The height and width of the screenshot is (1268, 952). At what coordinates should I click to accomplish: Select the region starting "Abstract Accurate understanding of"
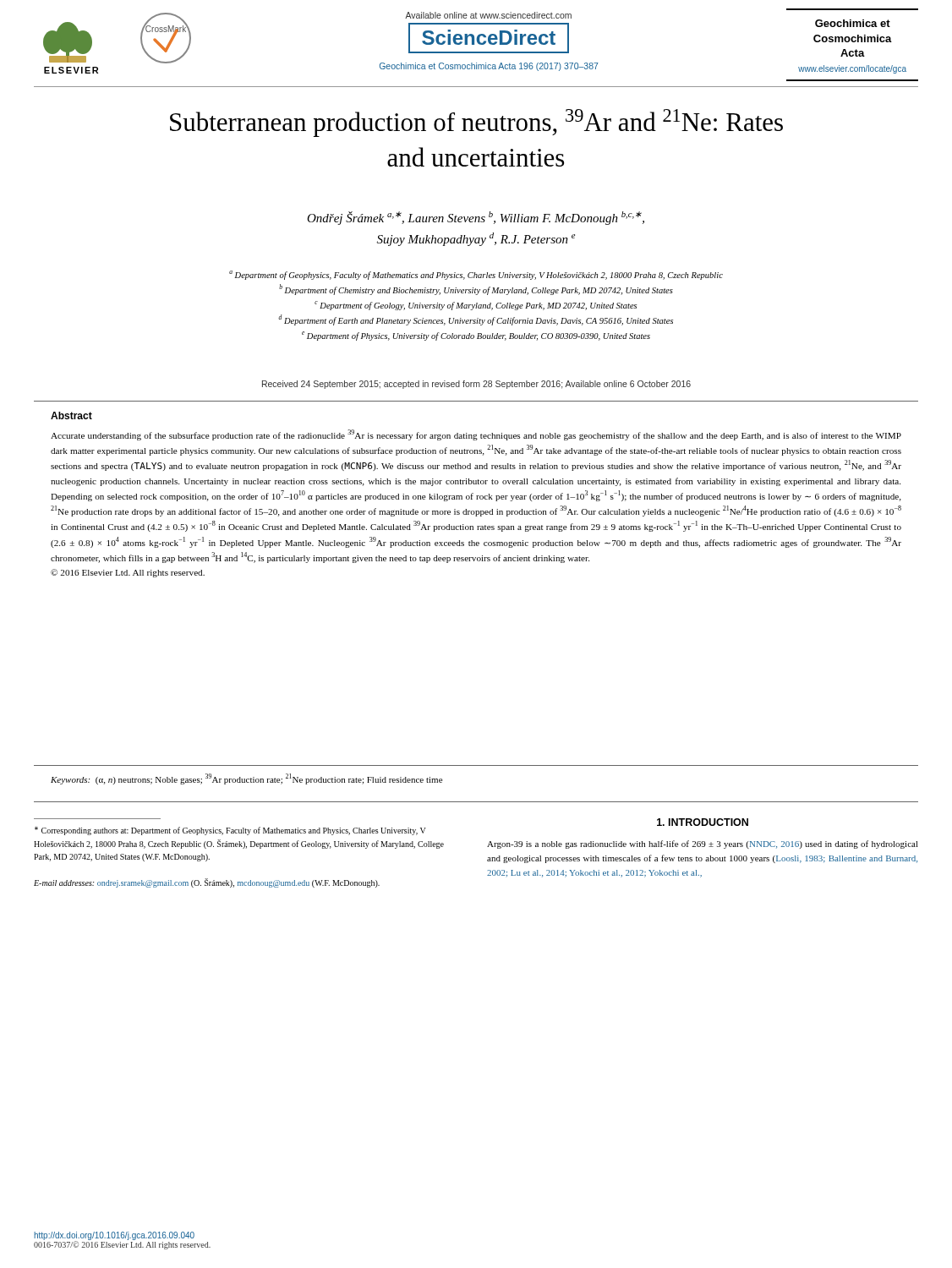tap(476, 495)
